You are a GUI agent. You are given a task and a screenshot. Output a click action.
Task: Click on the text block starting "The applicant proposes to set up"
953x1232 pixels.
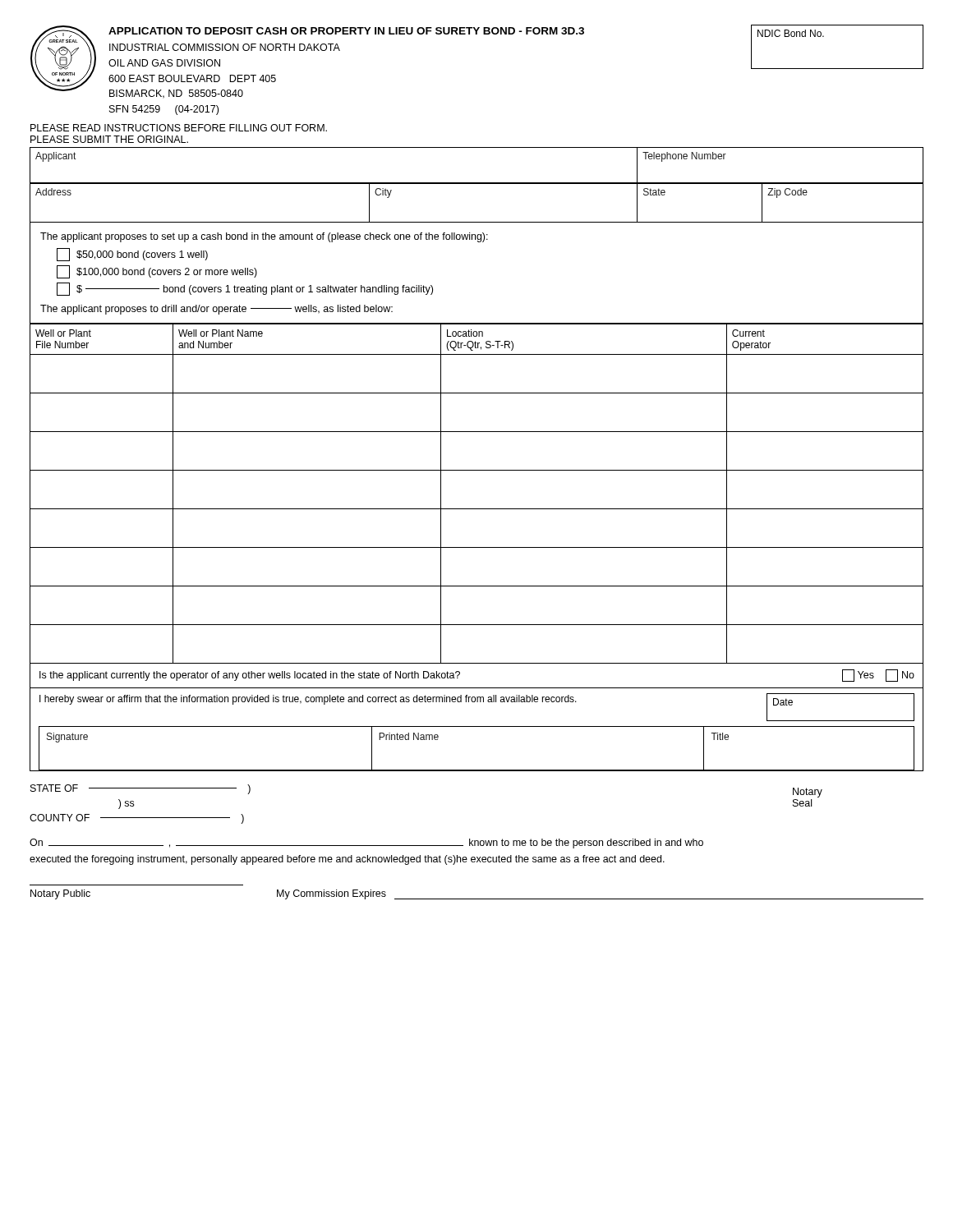[x=264, y=237]
